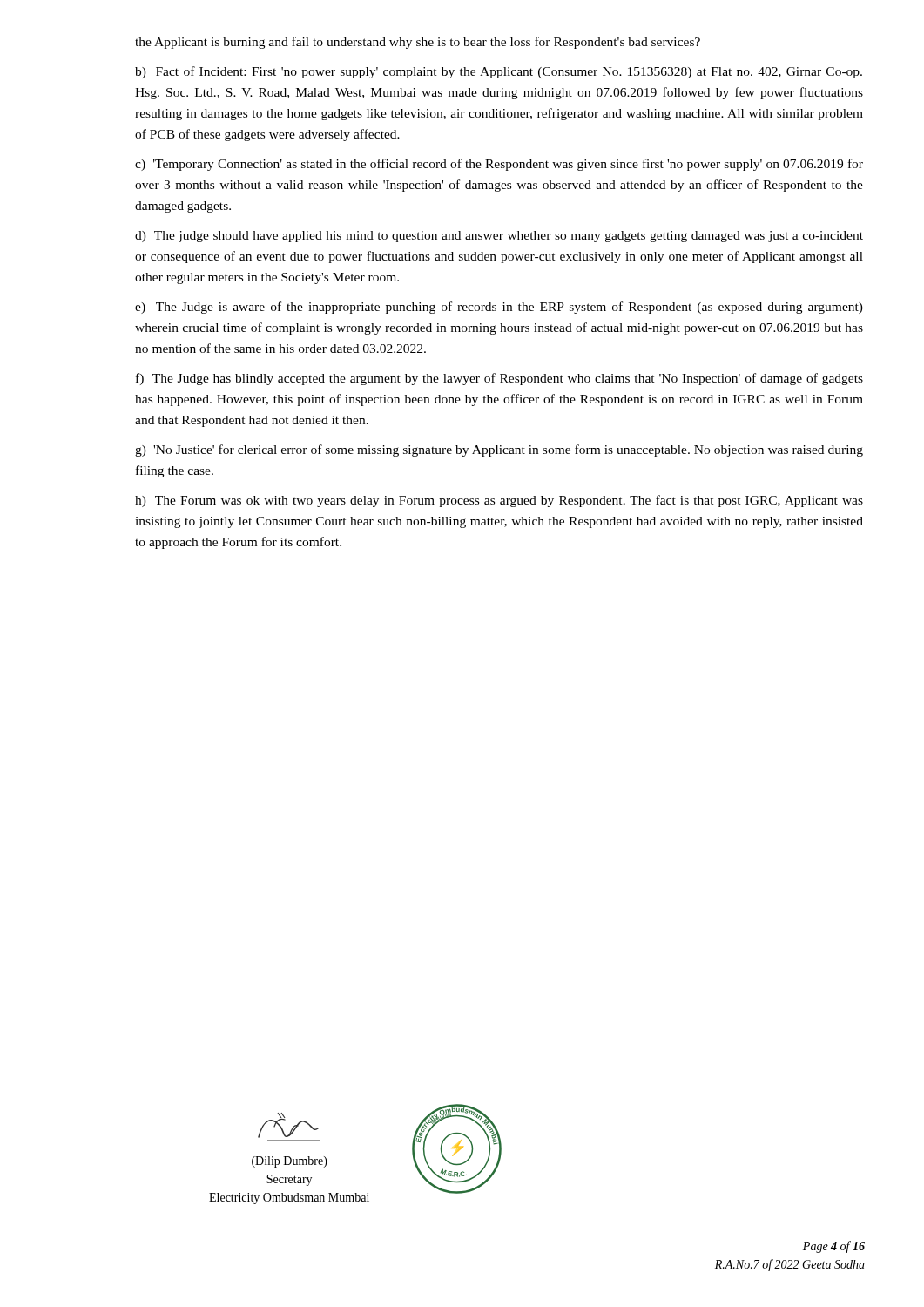Find the list item containing "g) 'No Justice' for"
The height and width of the screenshot is (1307, 924).
pyautogui.click(x=499, y=460)
